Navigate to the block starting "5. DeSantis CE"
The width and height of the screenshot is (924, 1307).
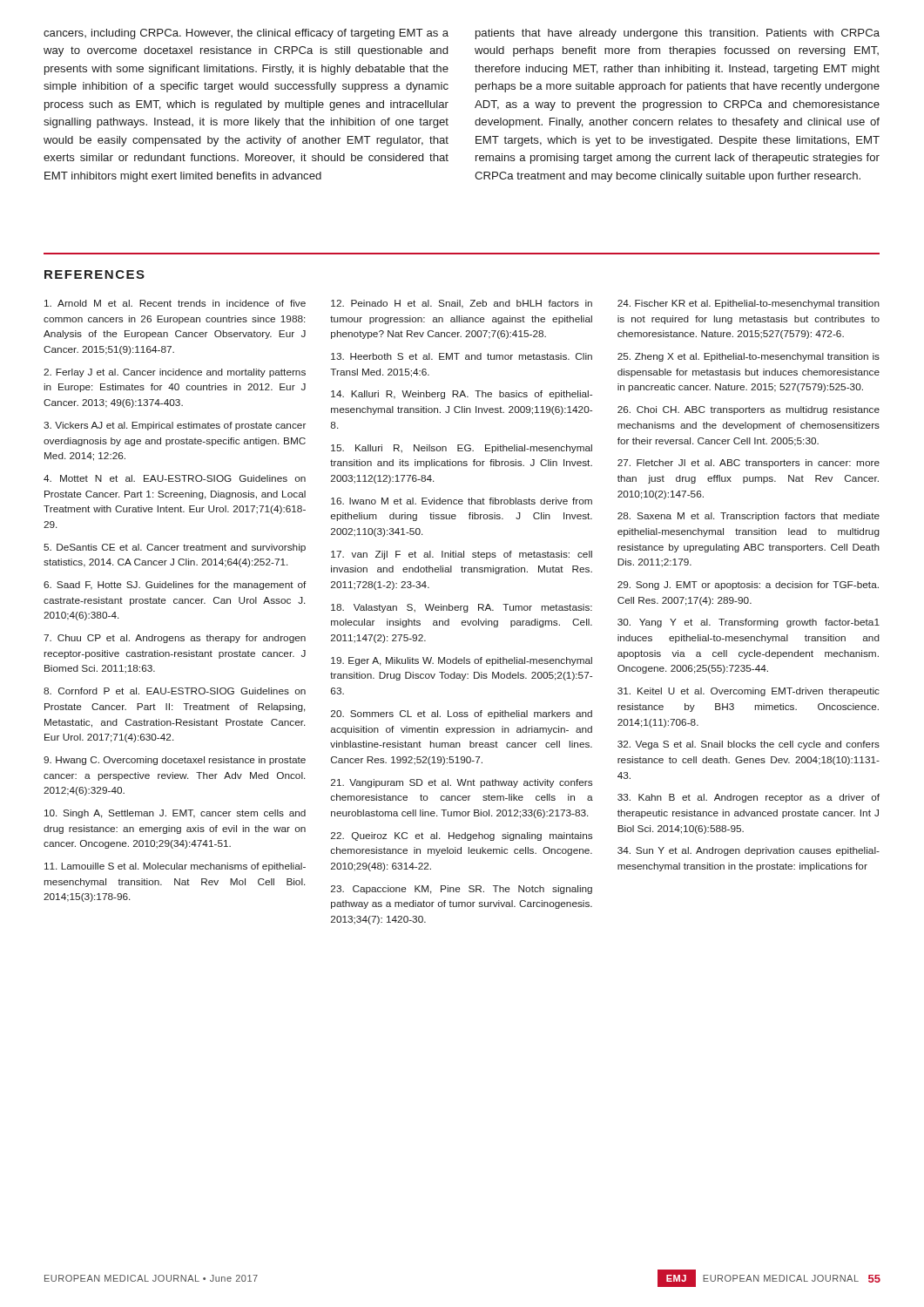[x=175, y=555]
